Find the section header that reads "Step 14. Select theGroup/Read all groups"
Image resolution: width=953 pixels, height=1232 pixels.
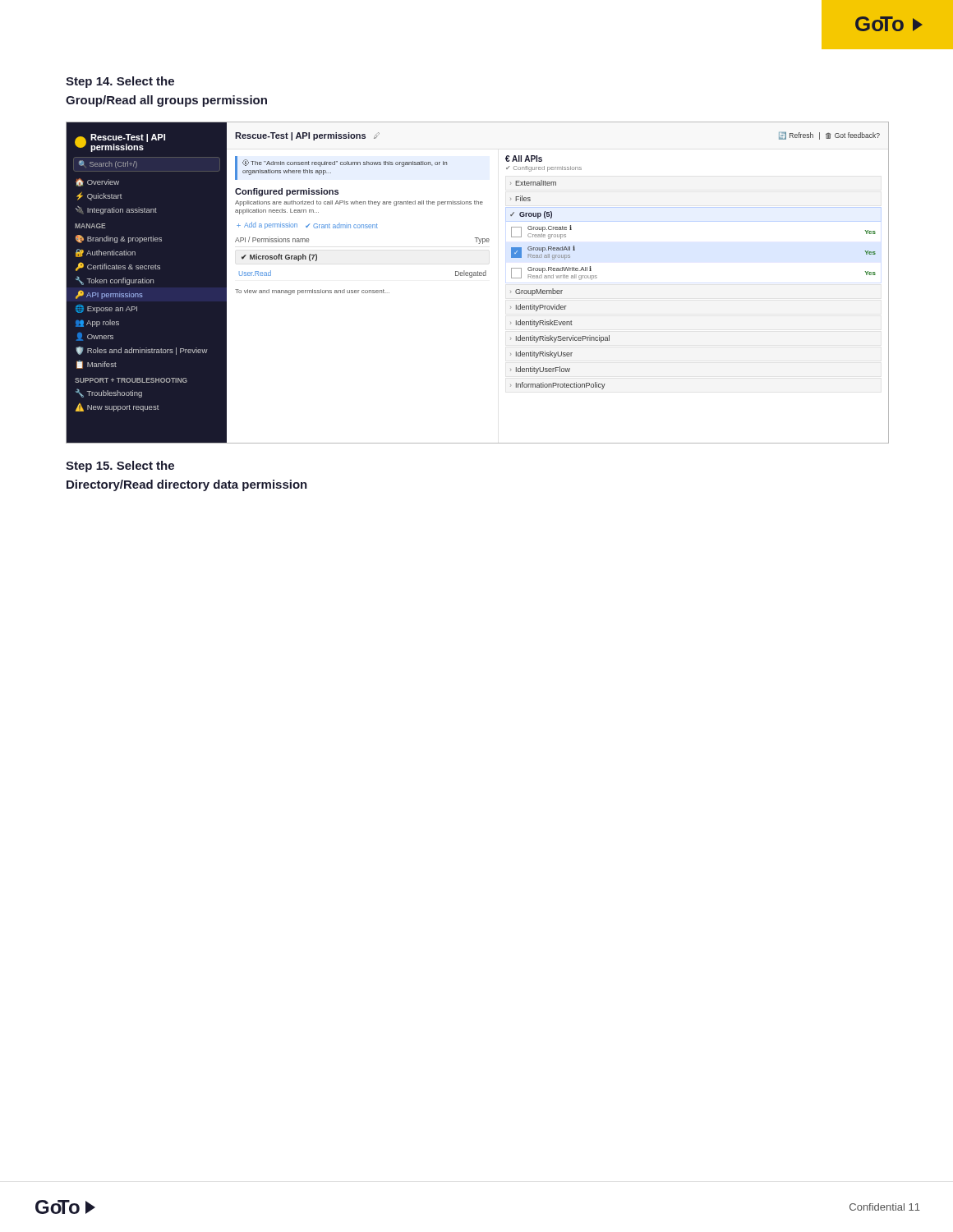167,90
